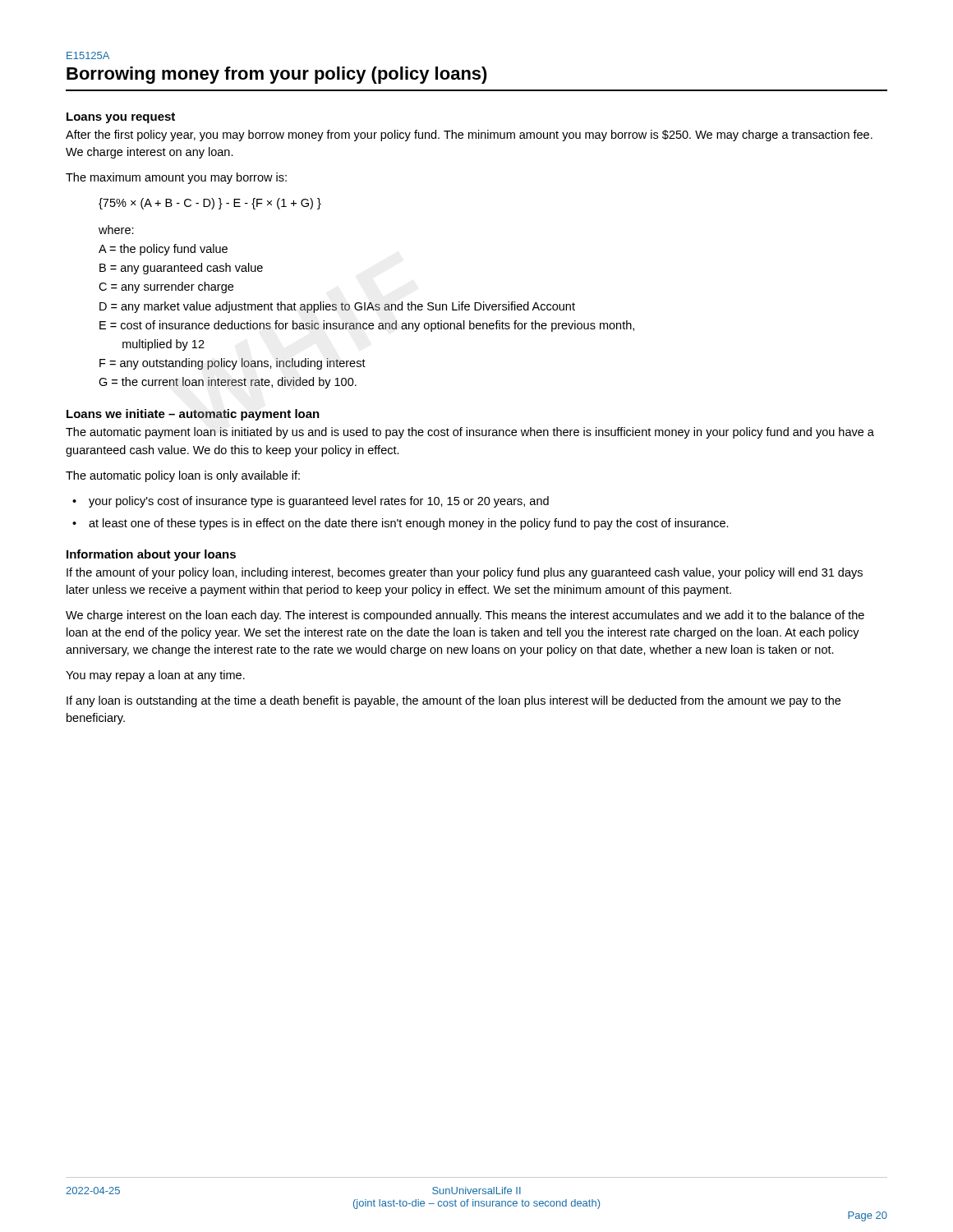Select the list item that says "at least one of these types is"
Image resolution: width=953 pixels, height=1232 pixels.
pyautogui.click(x=409, y=523)
